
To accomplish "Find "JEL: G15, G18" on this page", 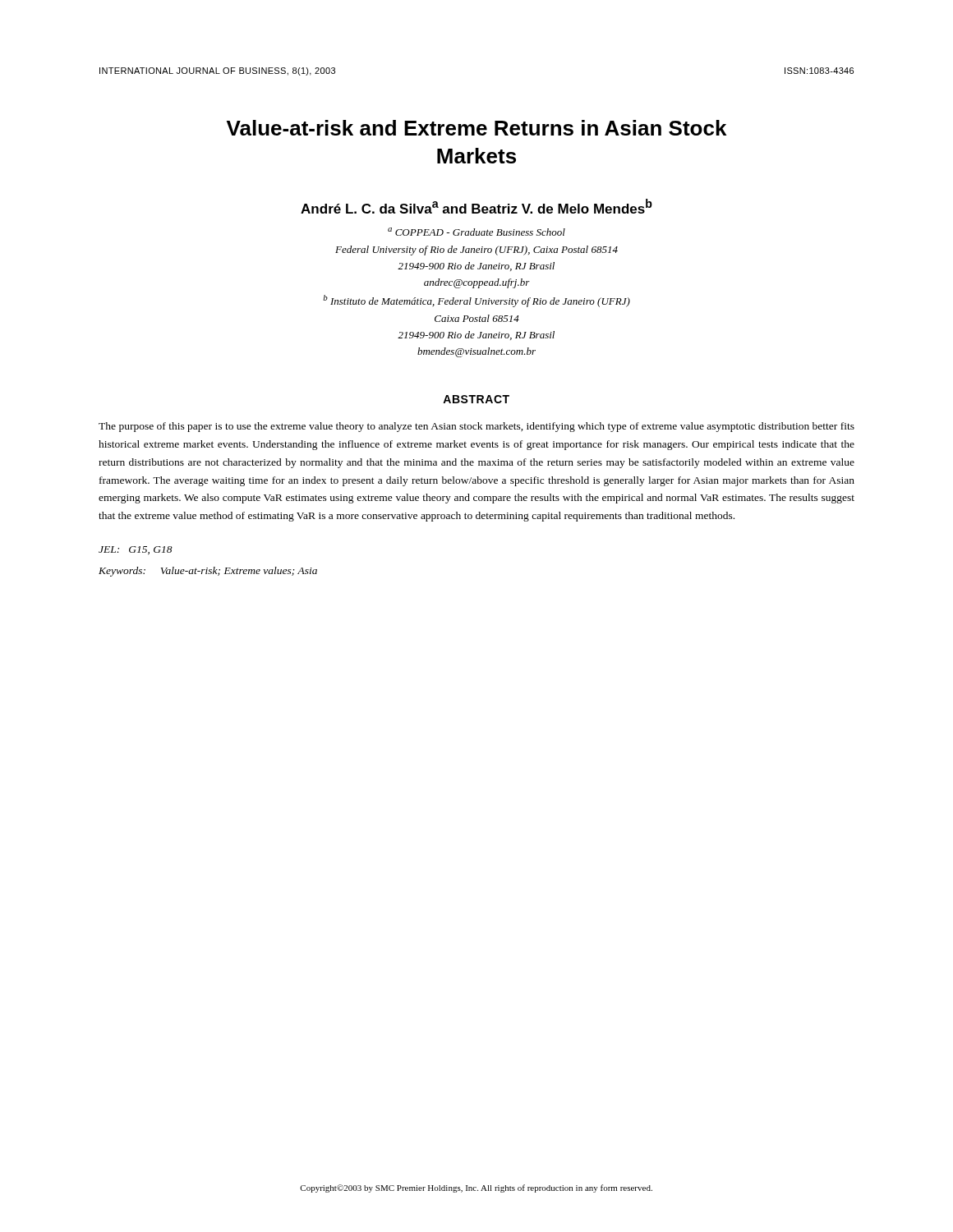I will [135, 549].
